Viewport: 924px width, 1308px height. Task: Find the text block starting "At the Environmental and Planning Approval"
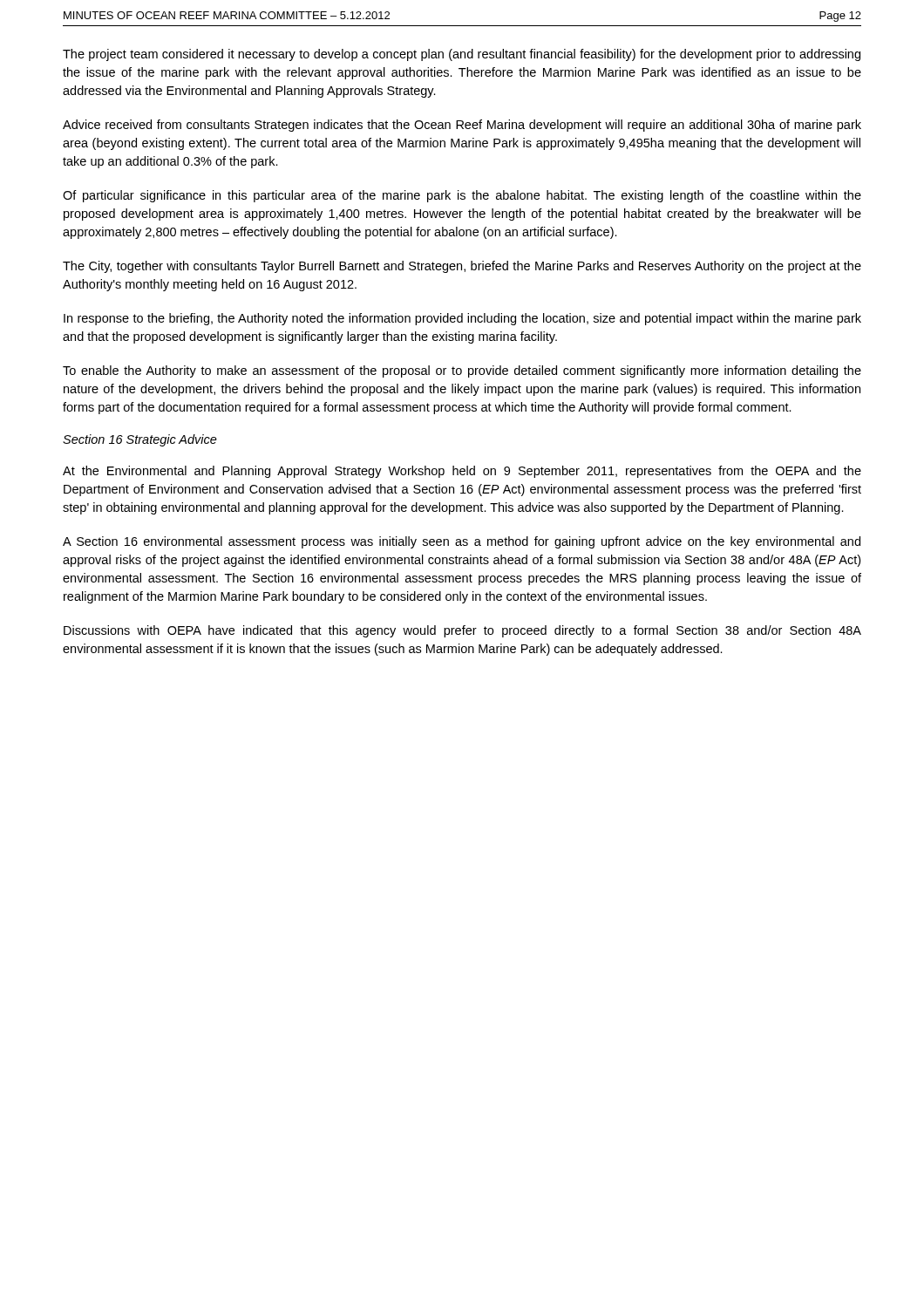tap(462, 489)
